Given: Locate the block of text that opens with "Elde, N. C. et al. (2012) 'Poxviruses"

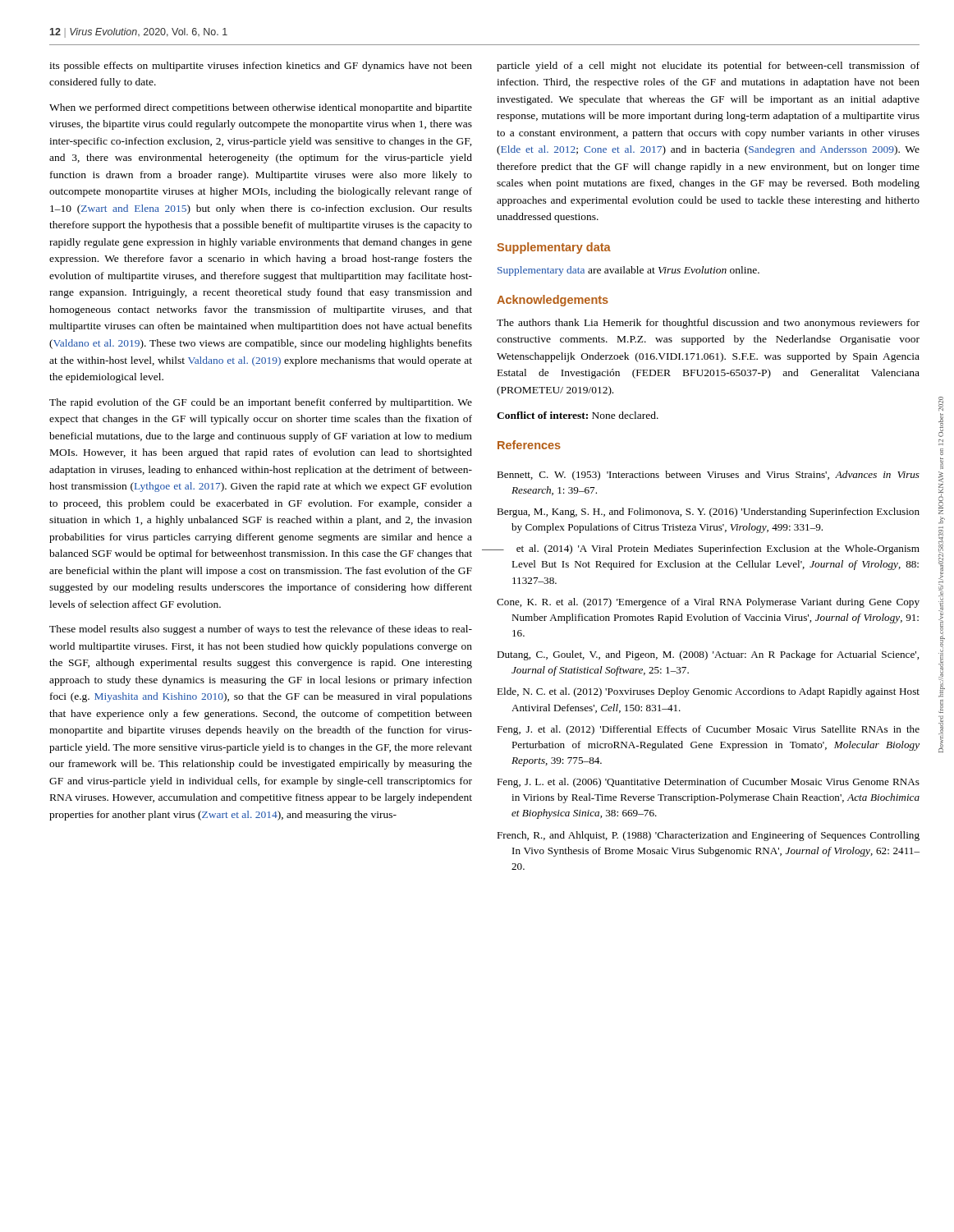Looking at the screenshot, I should tap(708, 699).
